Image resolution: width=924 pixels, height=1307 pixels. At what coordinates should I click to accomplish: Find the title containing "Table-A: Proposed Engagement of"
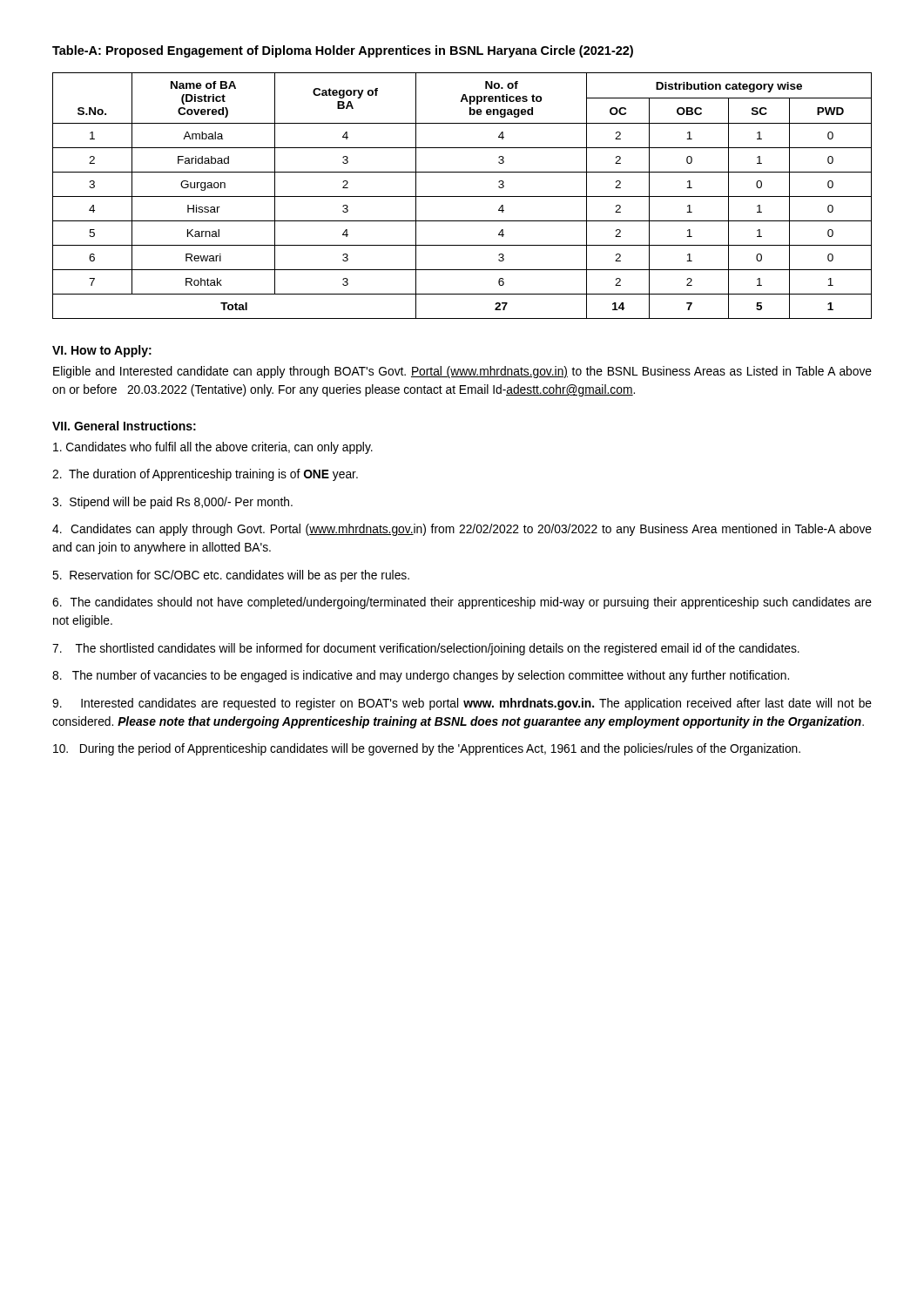tap(343, 51)
